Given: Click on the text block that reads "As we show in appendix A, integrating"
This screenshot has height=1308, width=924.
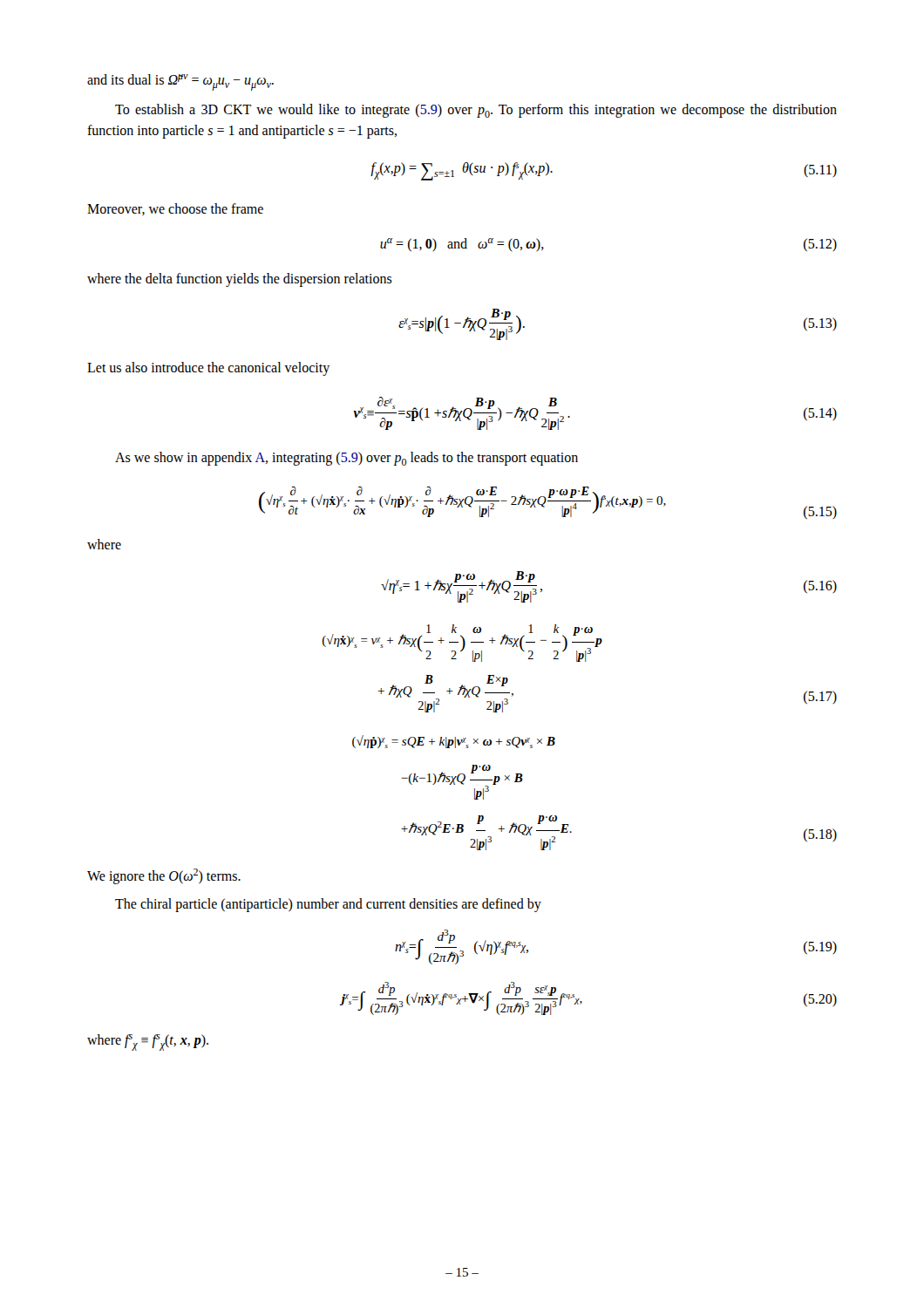Looking at the screenshot, I should click(x=347, y=459).
